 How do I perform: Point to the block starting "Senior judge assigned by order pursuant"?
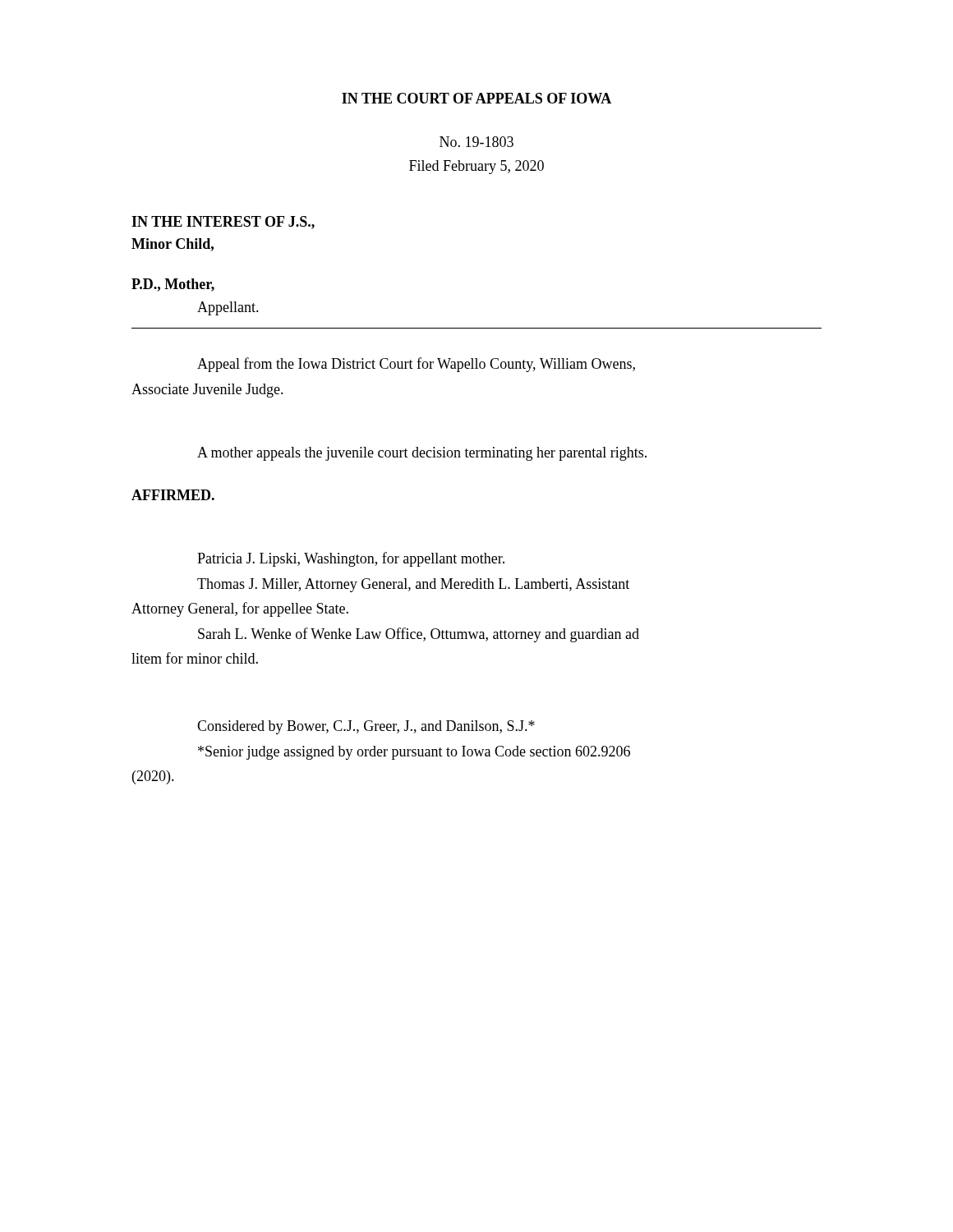[x=476, y=762]
